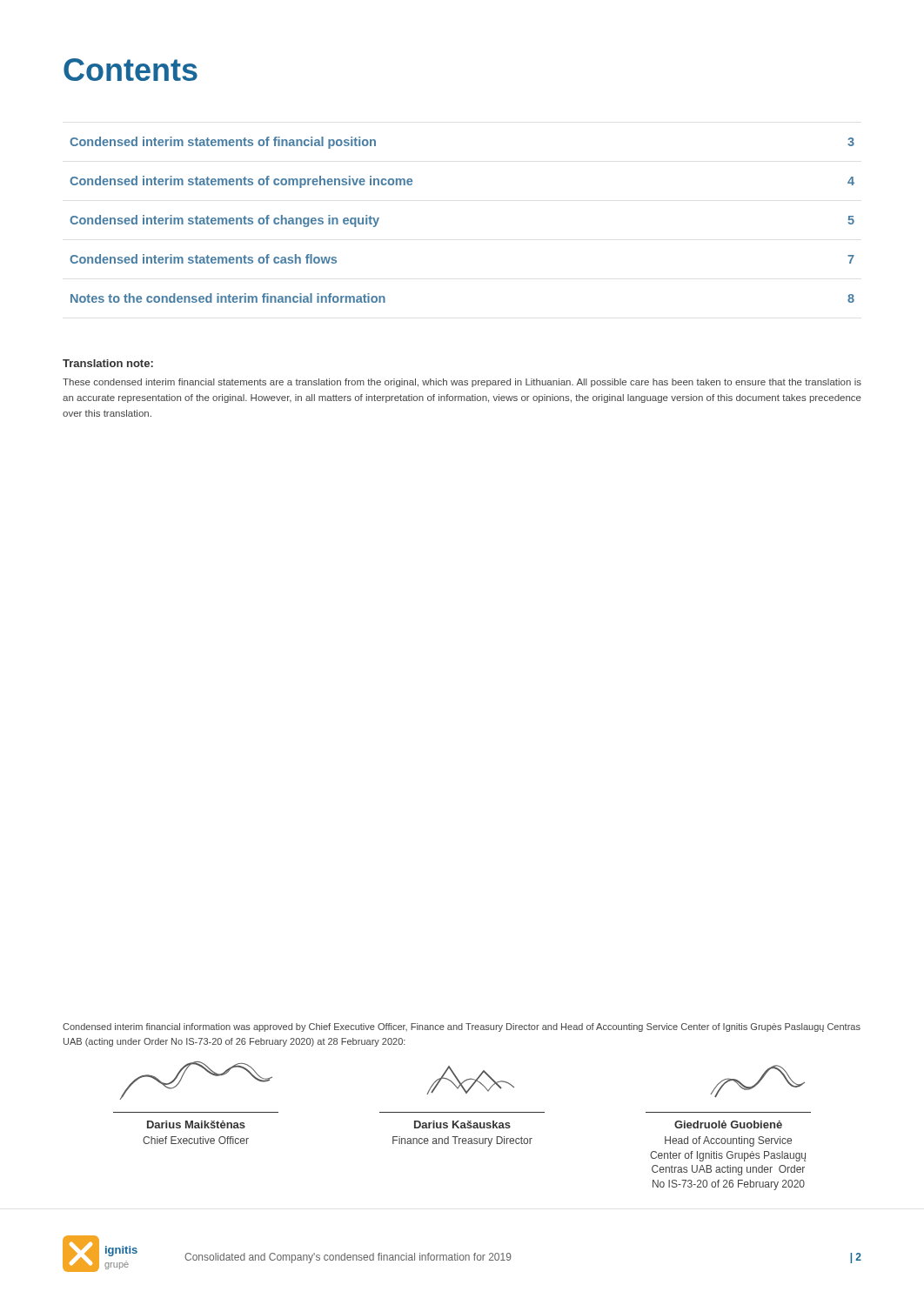Find the text containing "Giedruolė Guobienė"

tap(728, 1124)
